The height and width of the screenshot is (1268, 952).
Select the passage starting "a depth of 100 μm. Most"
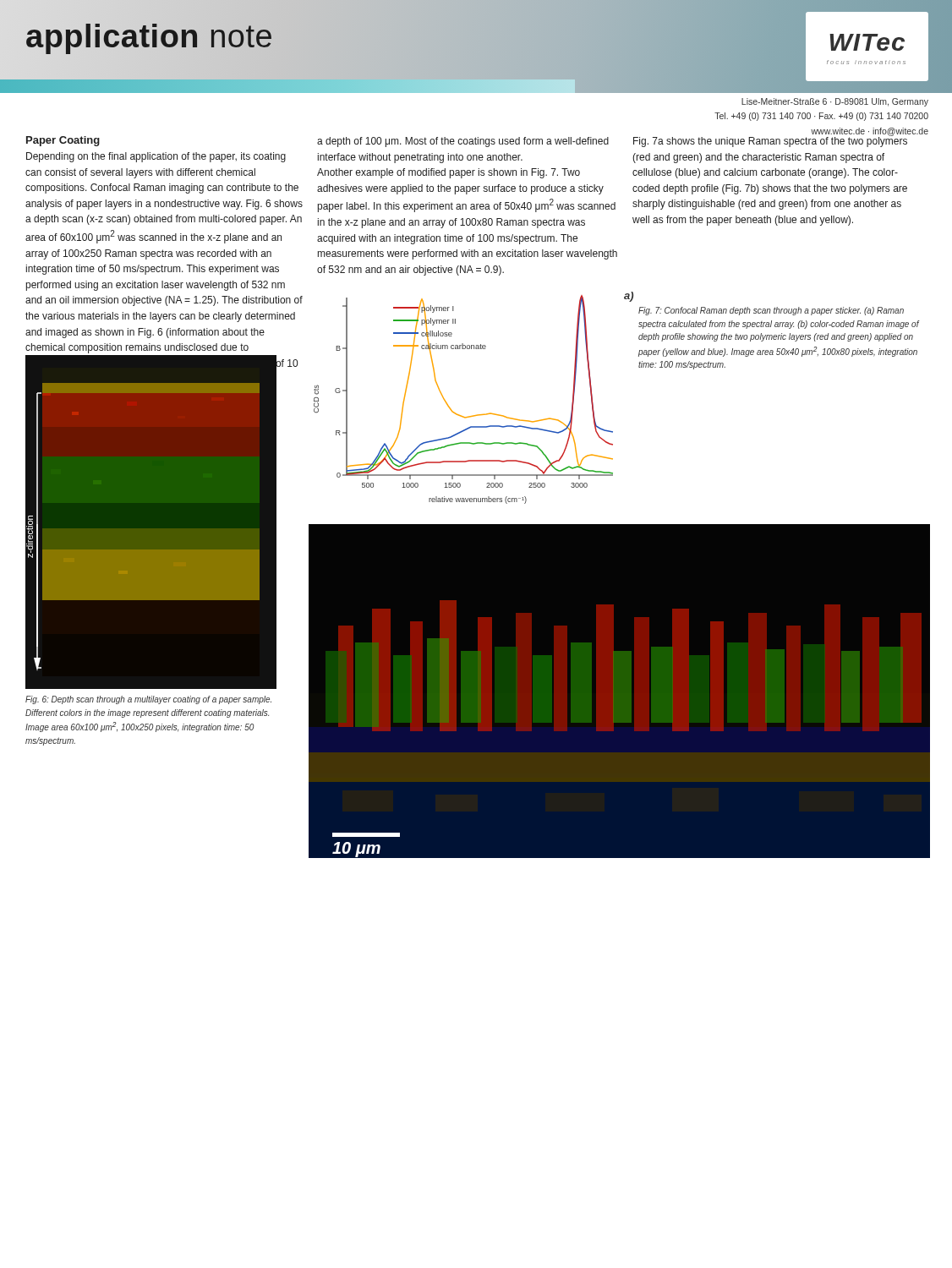[x=467, y=205]
